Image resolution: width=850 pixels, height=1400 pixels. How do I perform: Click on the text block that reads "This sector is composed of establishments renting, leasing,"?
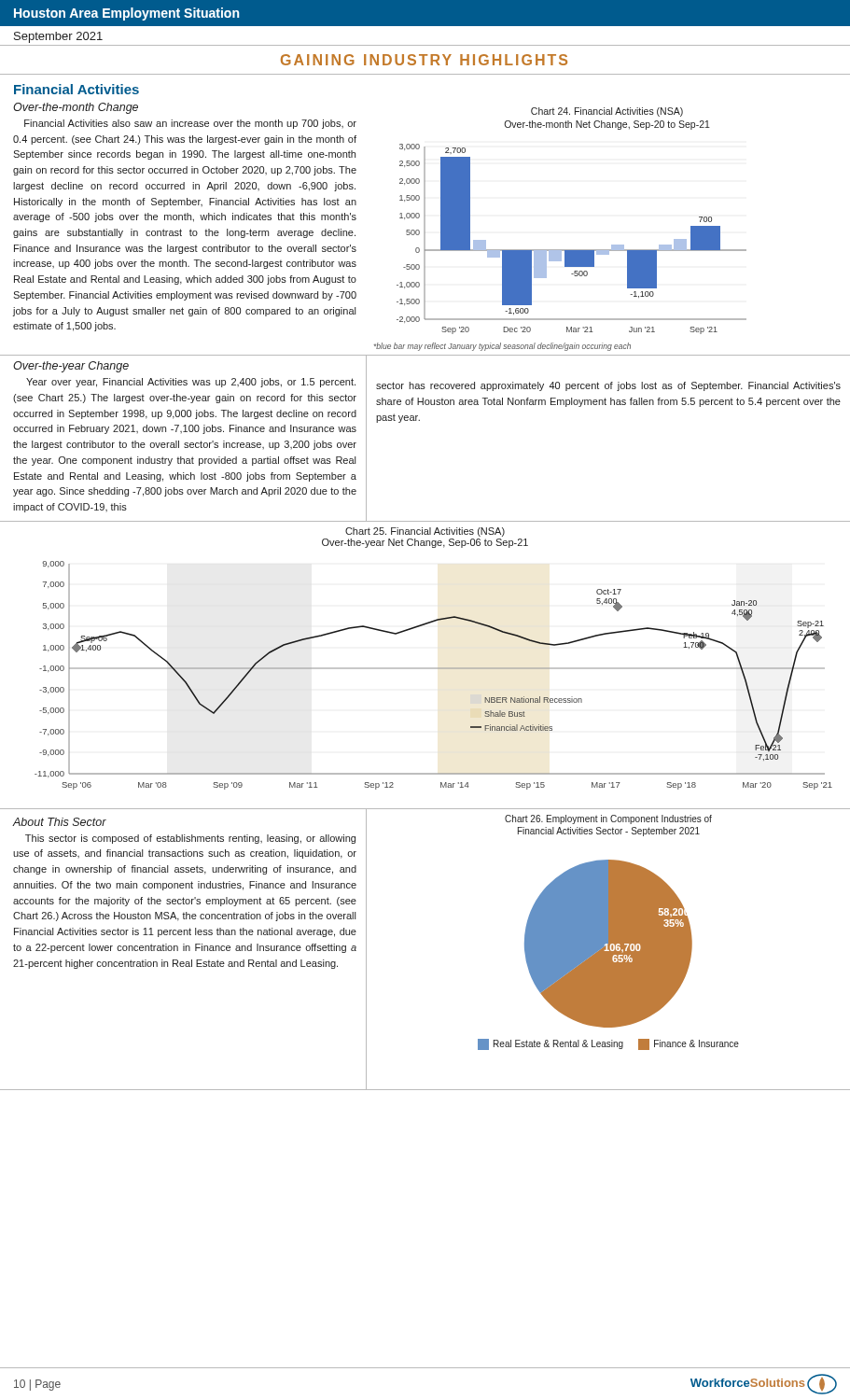pos(185,900)
